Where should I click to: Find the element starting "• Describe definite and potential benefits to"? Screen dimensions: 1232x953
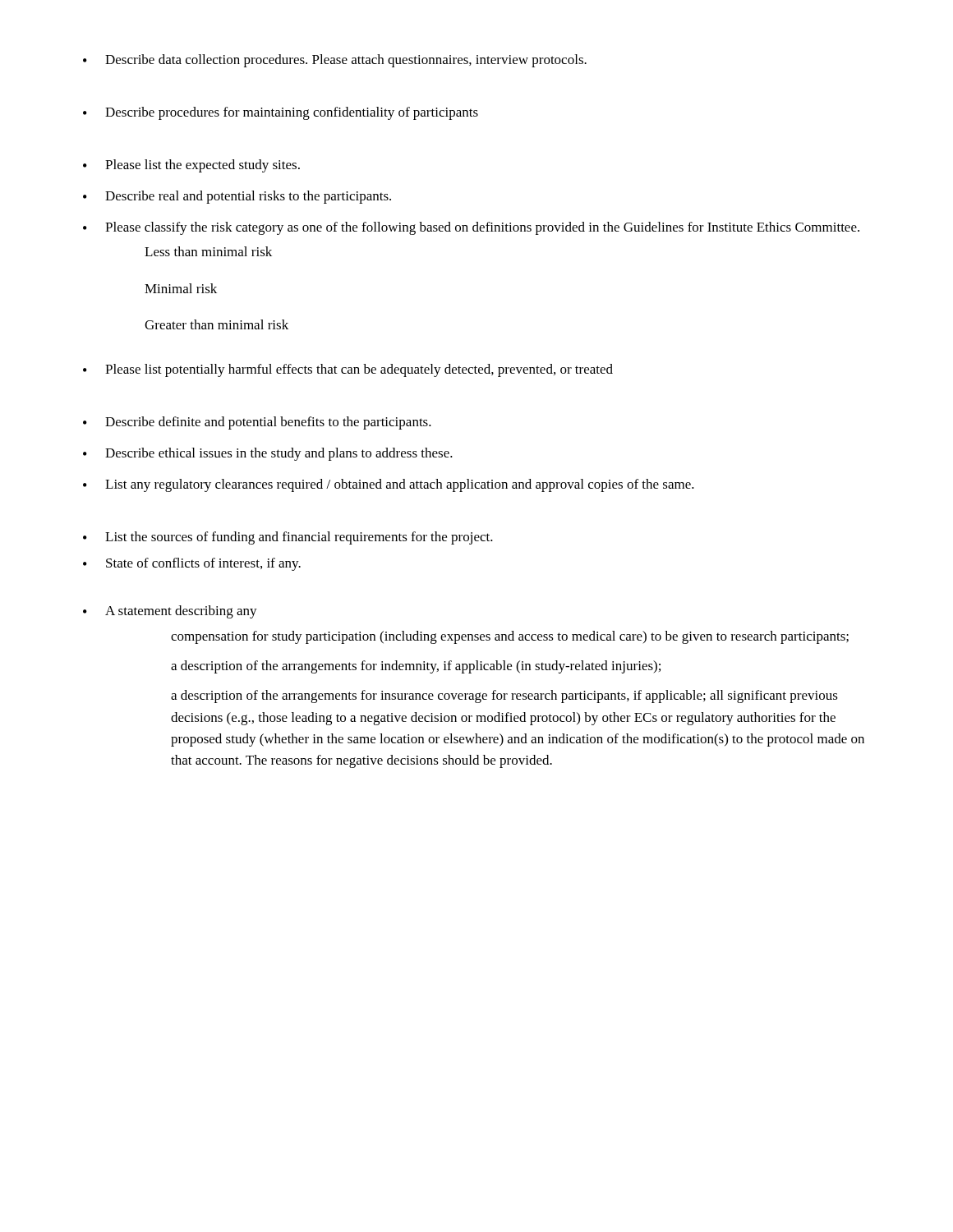point(257,423)
